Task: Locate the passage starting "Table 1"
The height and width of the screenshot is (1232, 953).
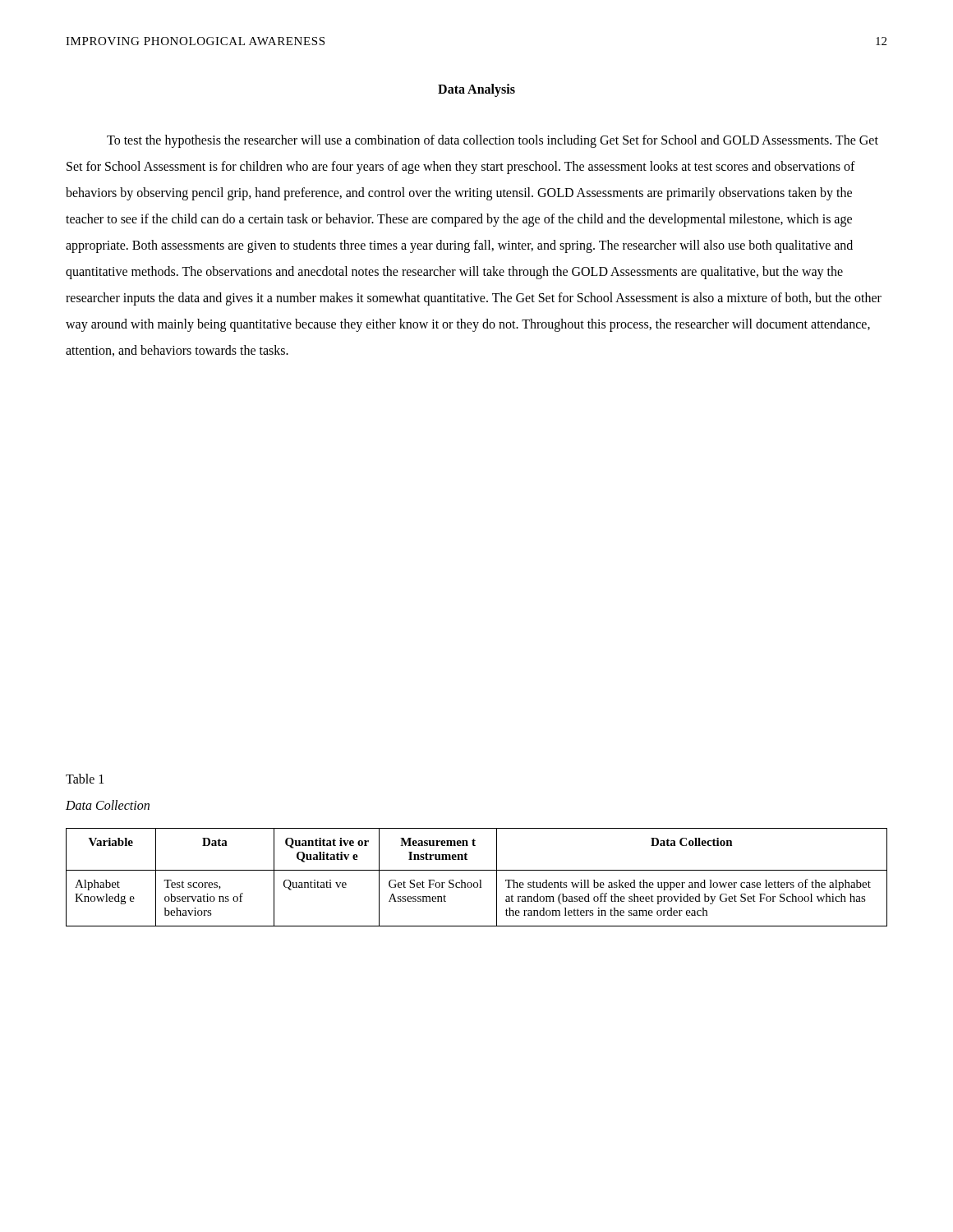Action: click(85, 779)
